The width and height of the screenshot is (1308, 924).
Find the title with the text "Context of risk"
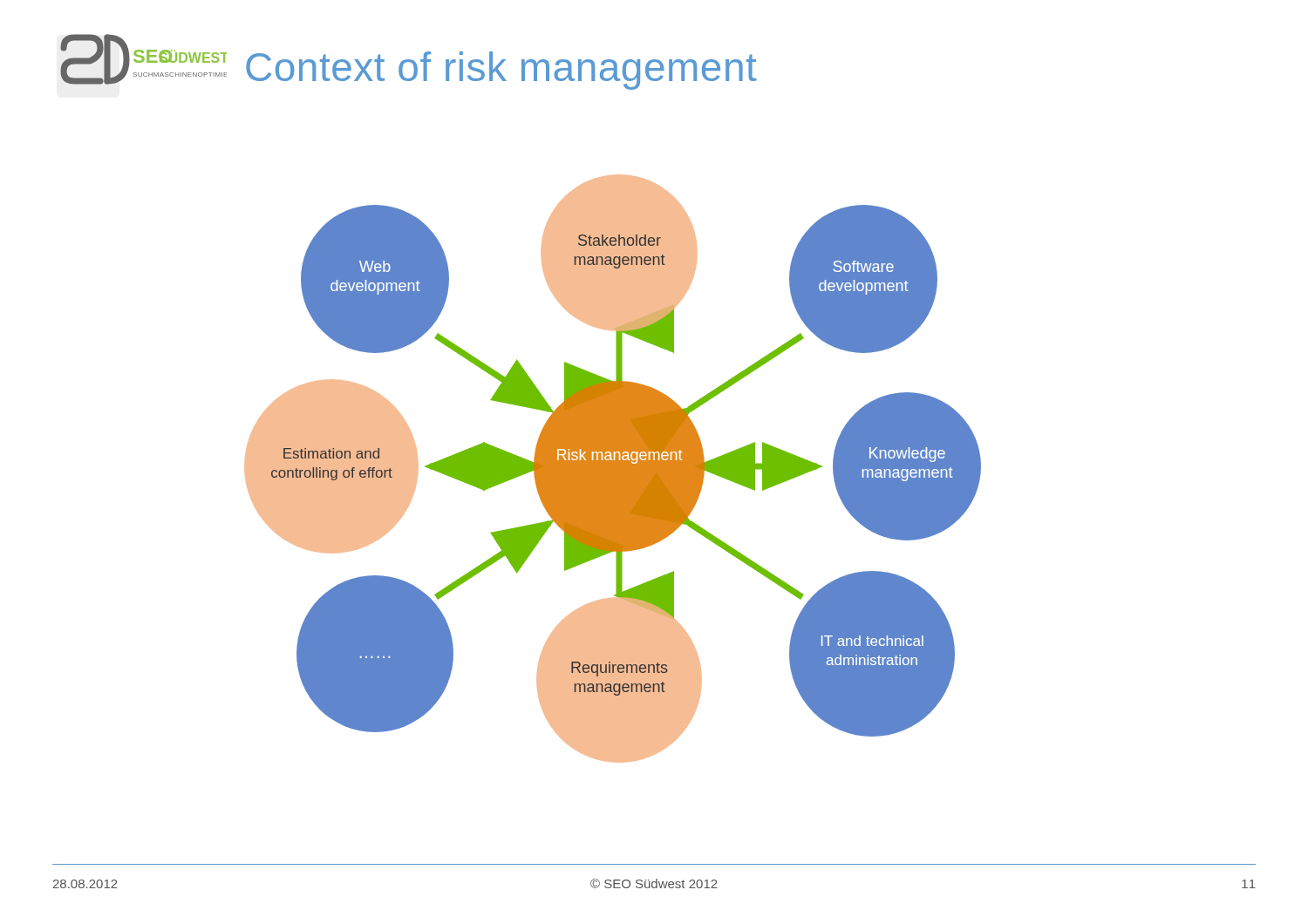tap(501, 67)
